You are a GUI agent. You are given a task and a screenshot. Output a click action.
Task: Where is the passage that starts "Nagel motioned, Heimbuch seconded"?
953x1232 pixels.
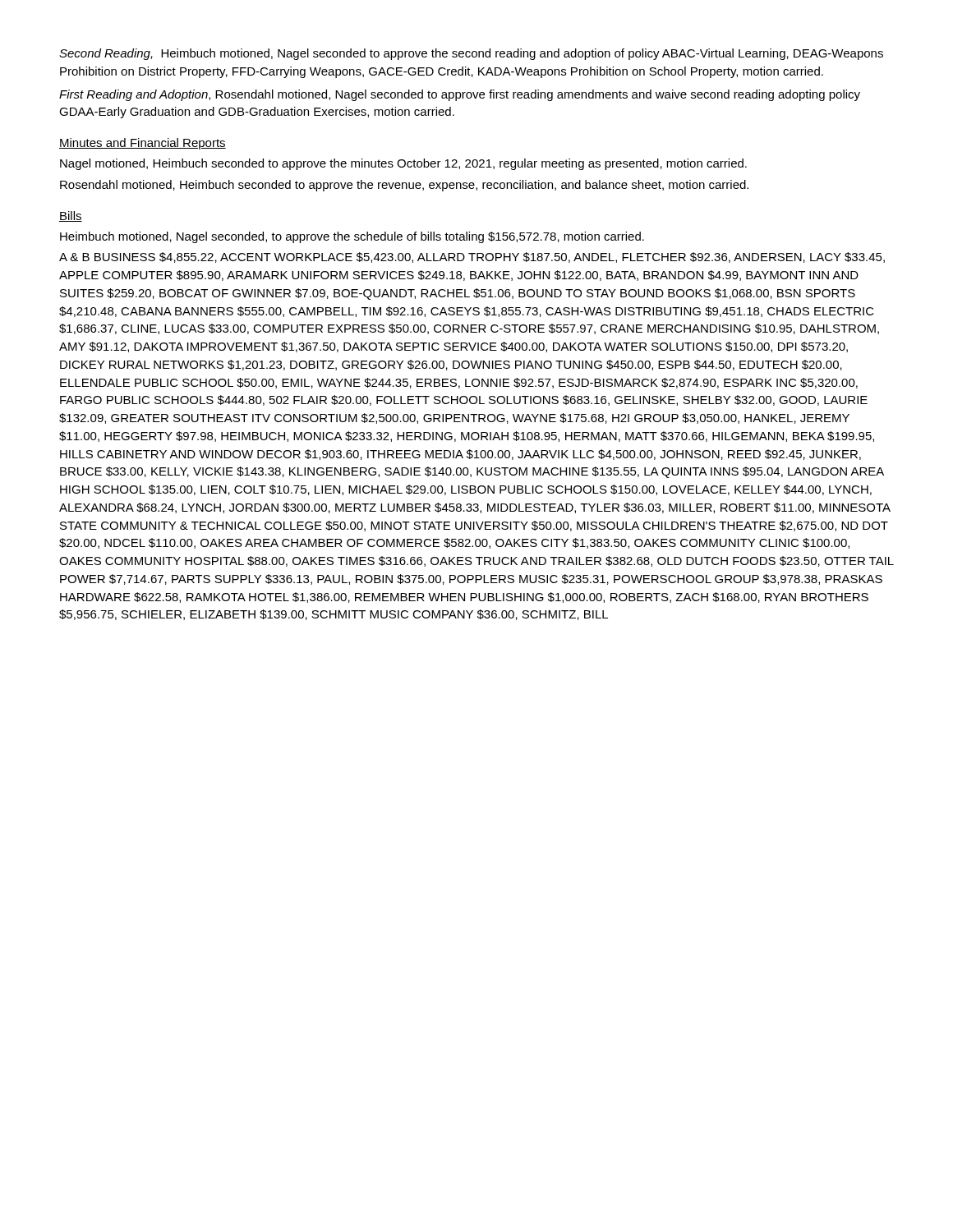point(403,163)
